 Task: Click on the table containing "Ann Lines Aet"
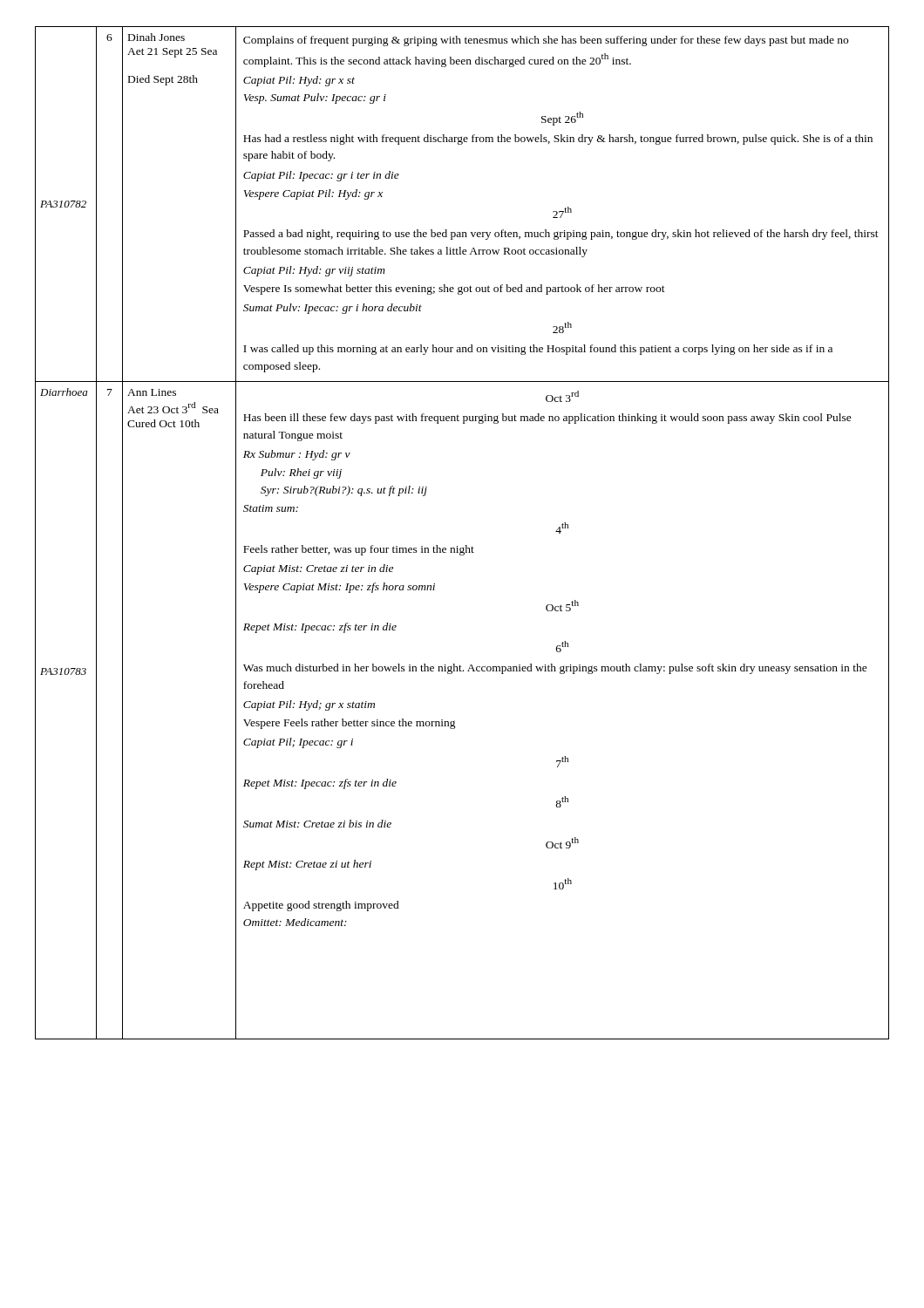(x=462, y=533)
